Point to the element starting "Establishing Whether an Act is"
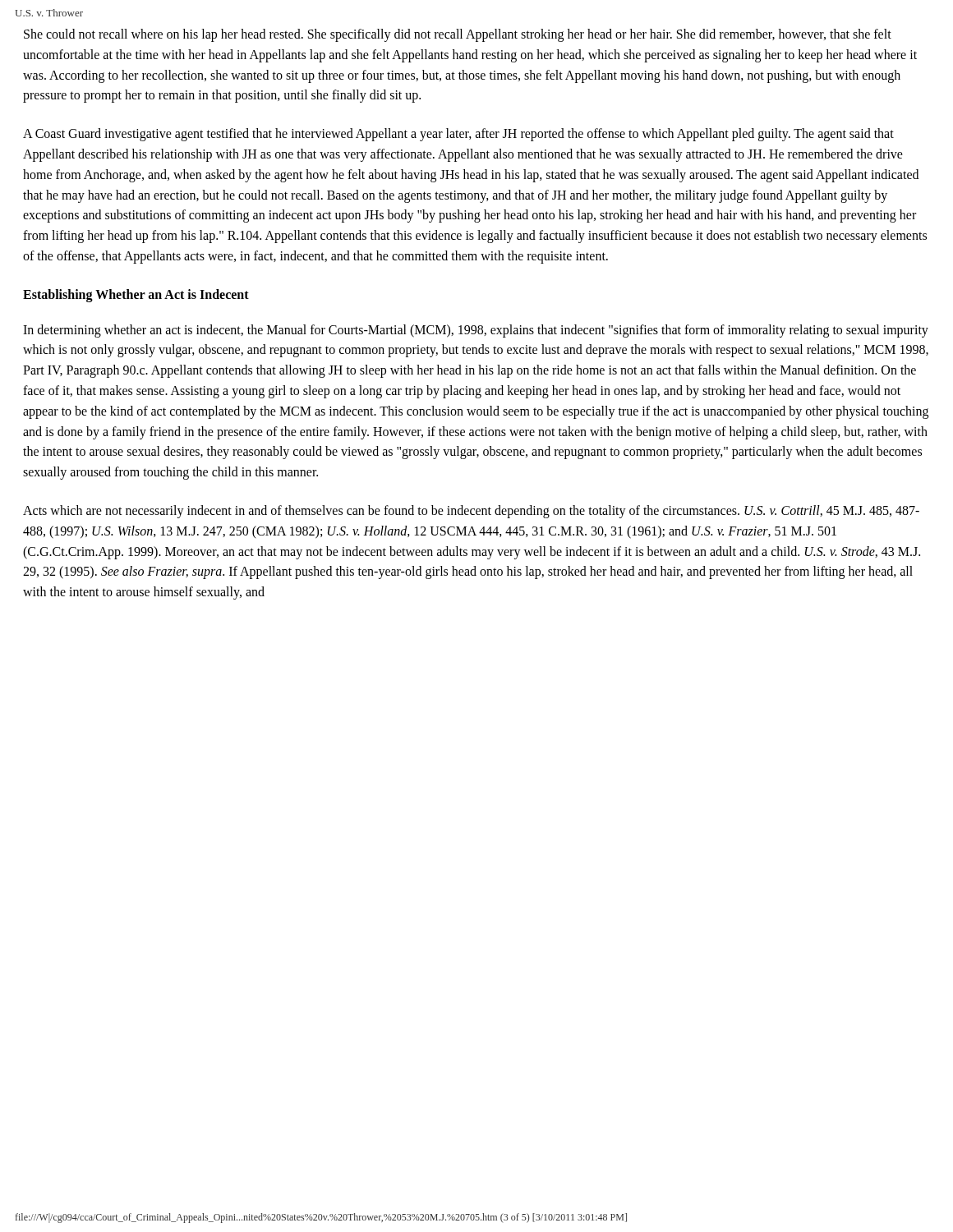This screenshot has height=1232, width=953. pyautogui.click(x=136, y=296)
